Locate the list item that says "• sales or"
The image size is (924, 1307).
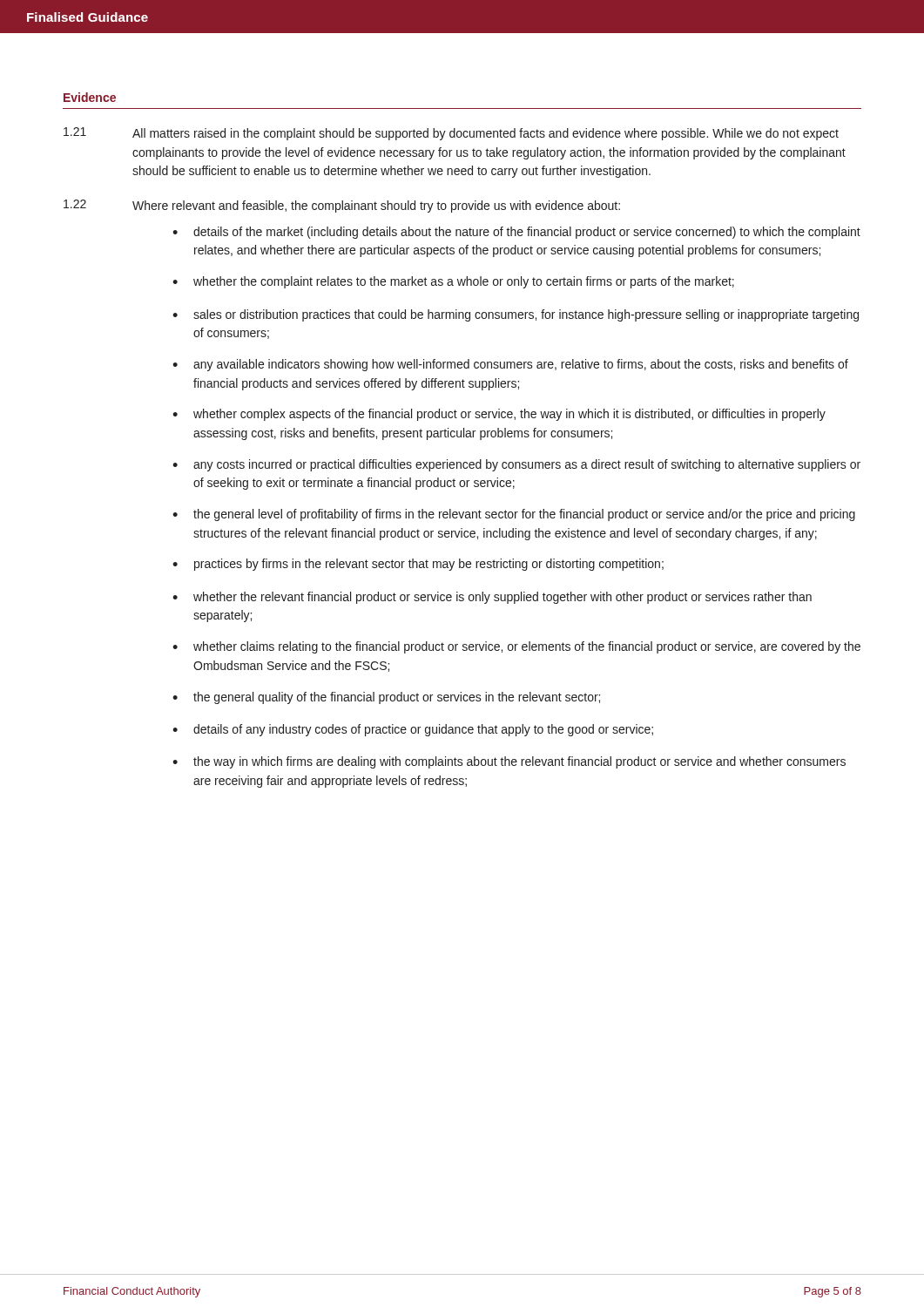pos(517,324)
